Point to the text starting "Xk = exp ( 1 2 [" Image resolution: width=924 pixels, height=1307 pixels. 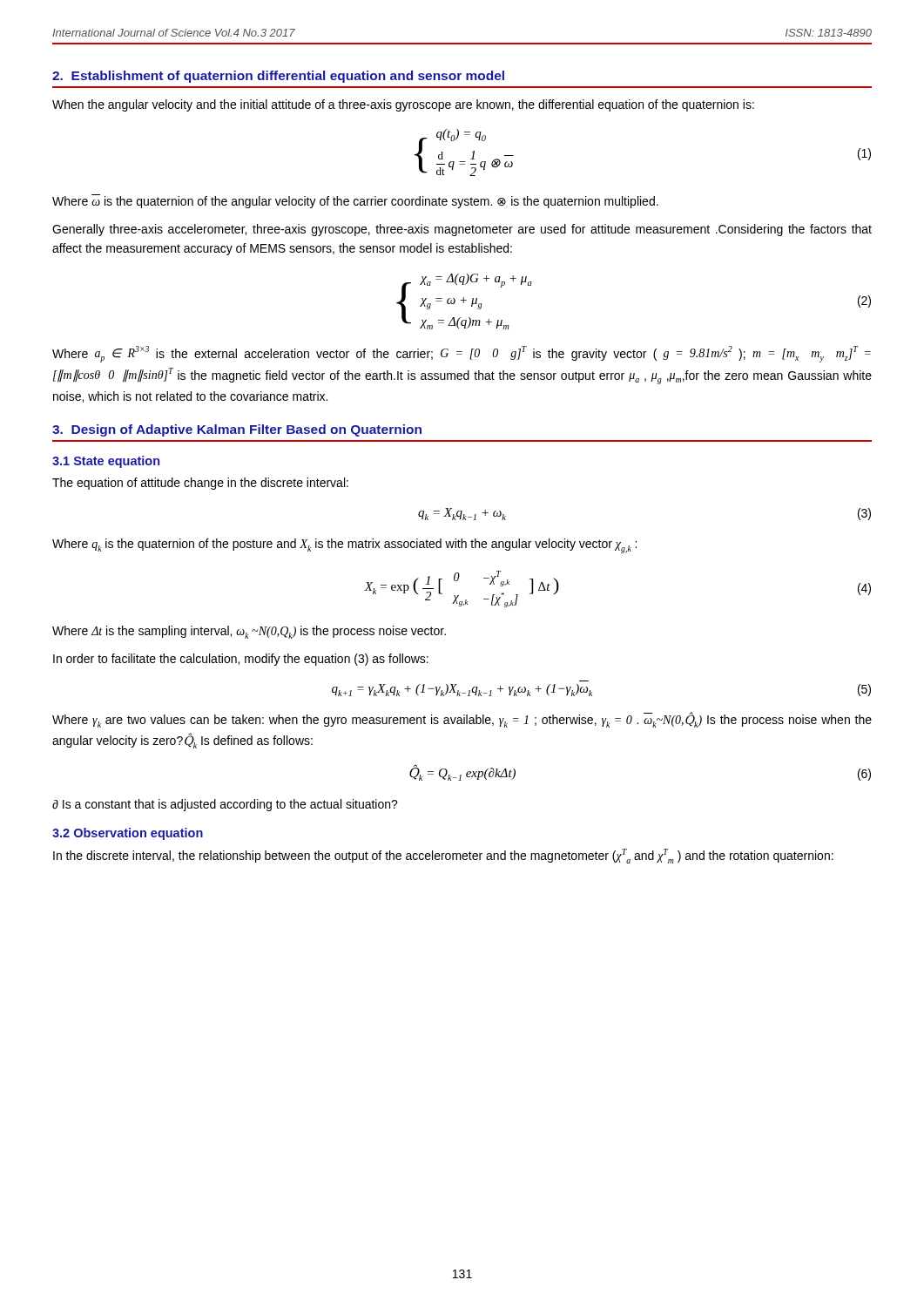(462, 588)
